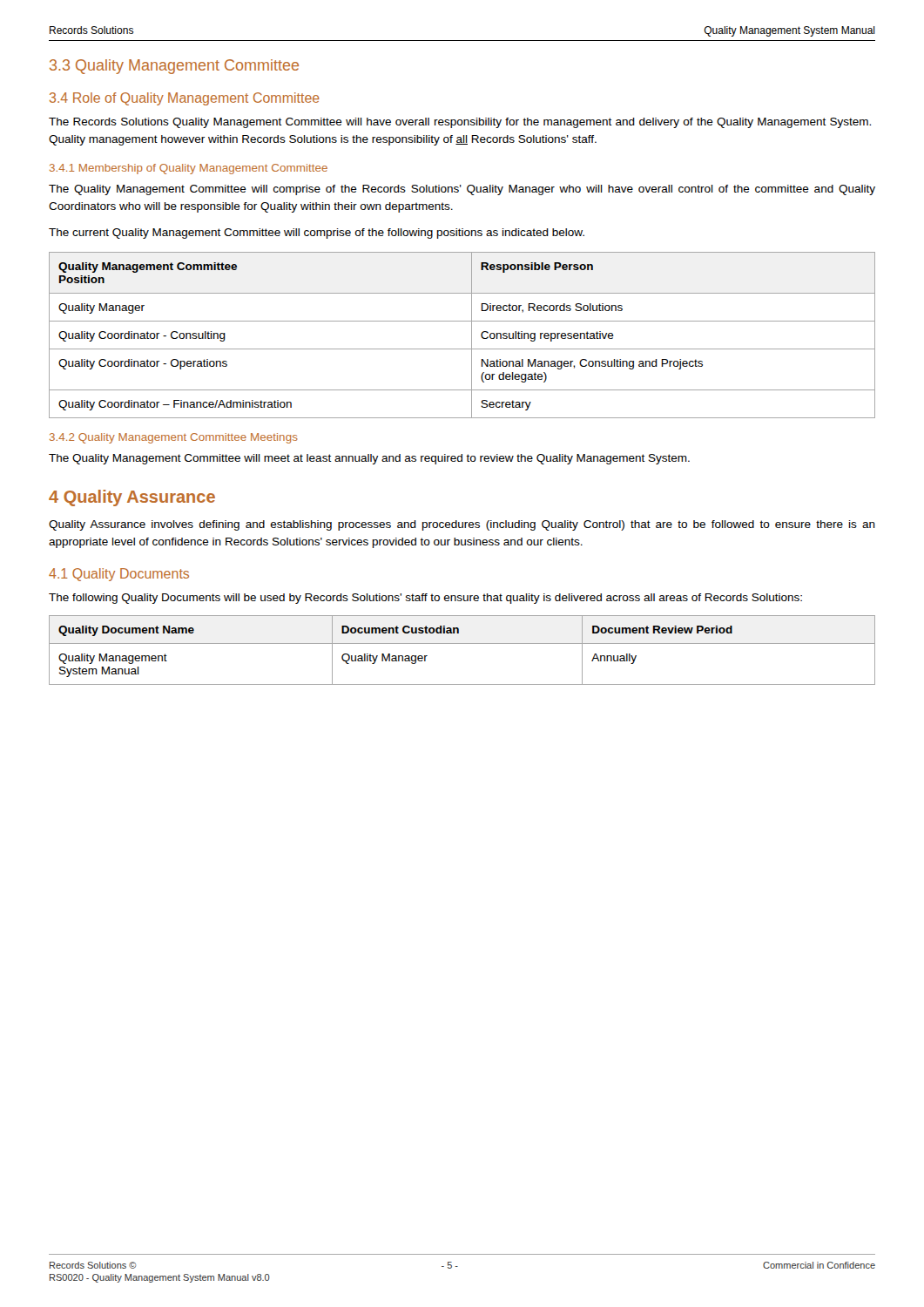Navigate to the region starting "3.4.2 Quality Management Committee Meetings"
The width and height of the screenshot is (924, 1307).
tap(174, 438)
